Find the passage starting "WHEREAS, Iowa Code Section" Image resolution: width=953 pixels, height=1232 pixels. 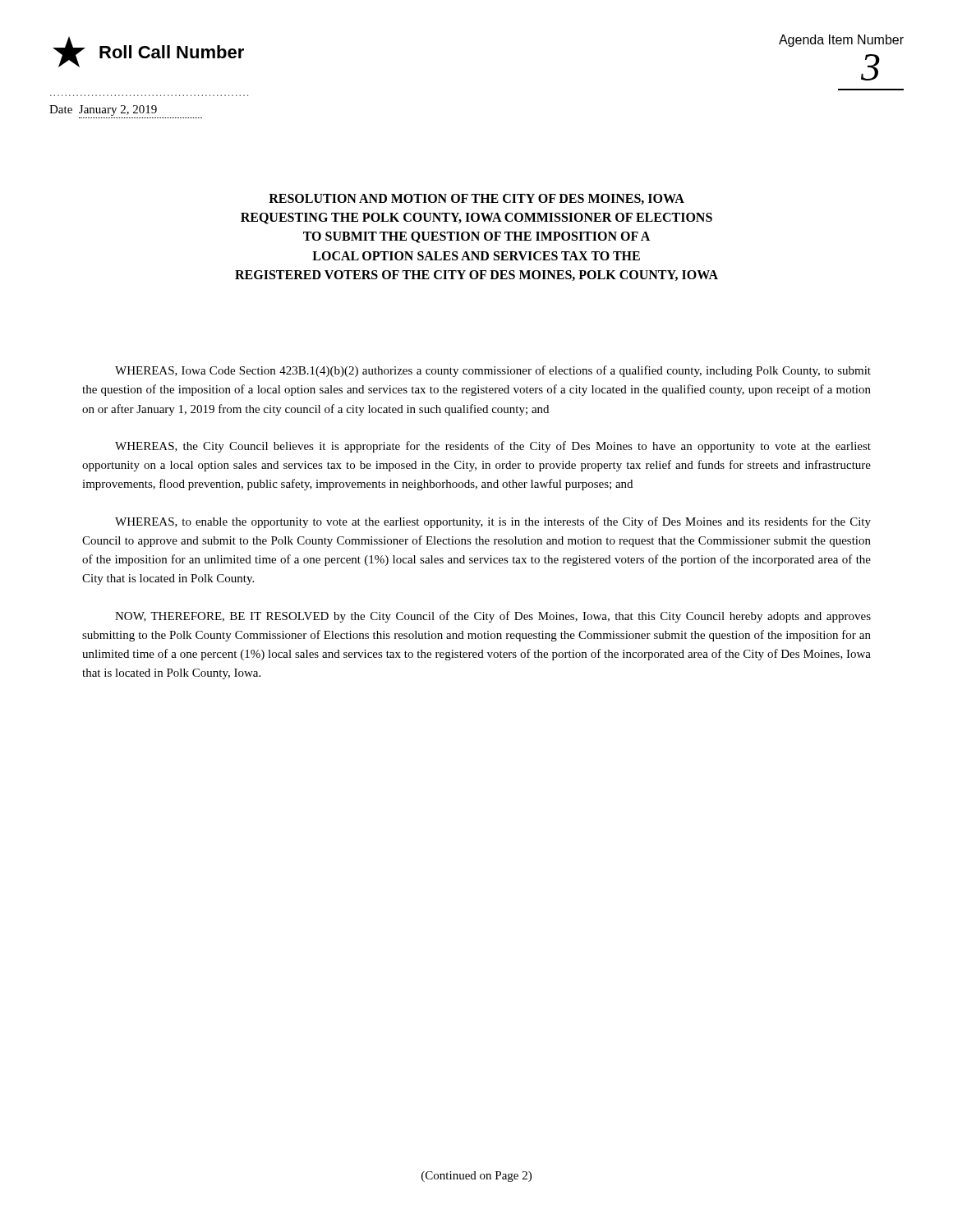(476, 389)
